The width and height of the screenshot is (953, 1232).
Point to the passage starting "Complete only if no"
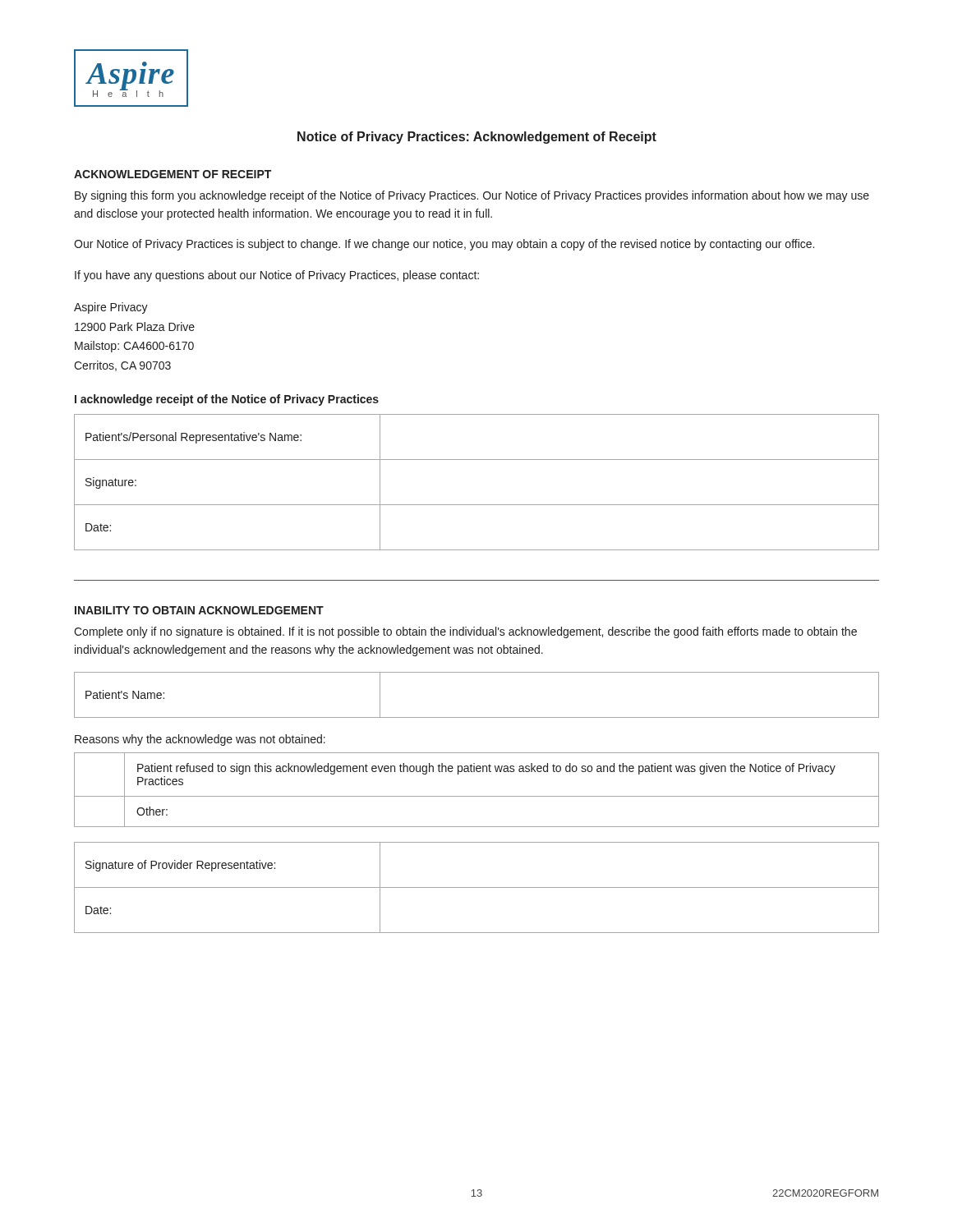tap(466, 640)
